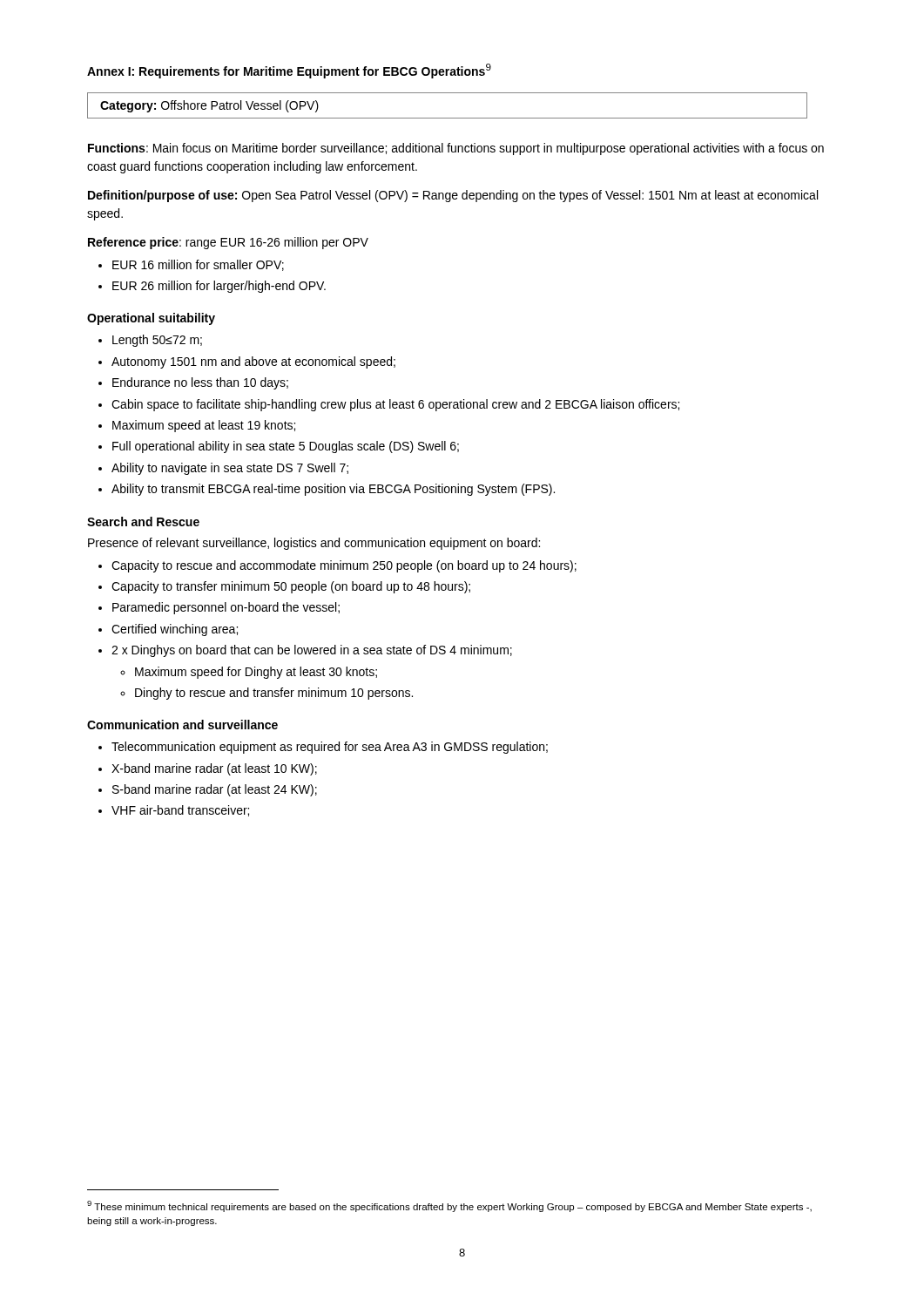Locate the region starting "Operational suitability"

click(x=151, y=318)
